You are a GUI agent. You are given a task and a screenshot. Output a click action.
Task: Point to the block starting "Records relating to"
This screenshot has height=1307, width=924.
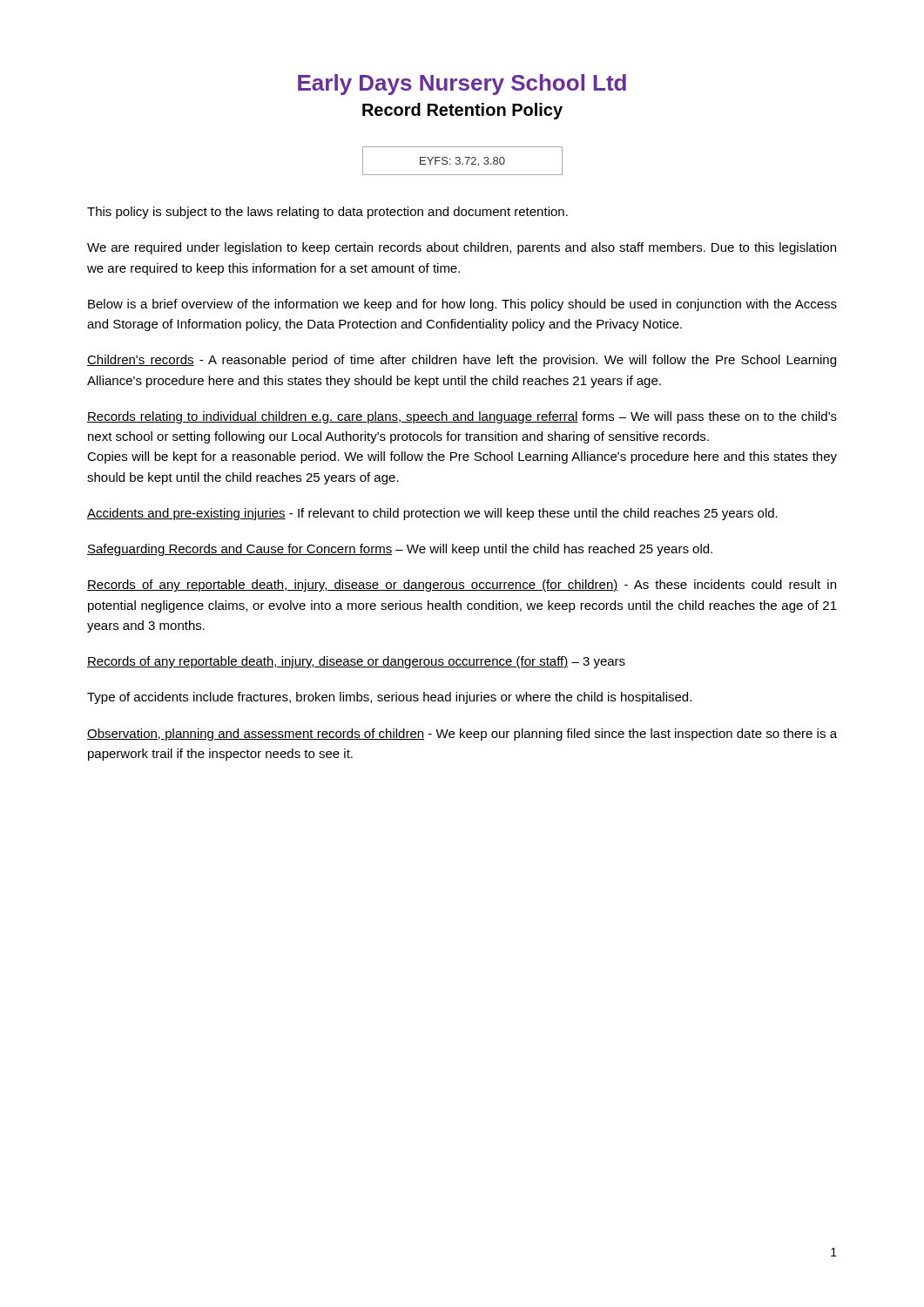pos(462,446)
